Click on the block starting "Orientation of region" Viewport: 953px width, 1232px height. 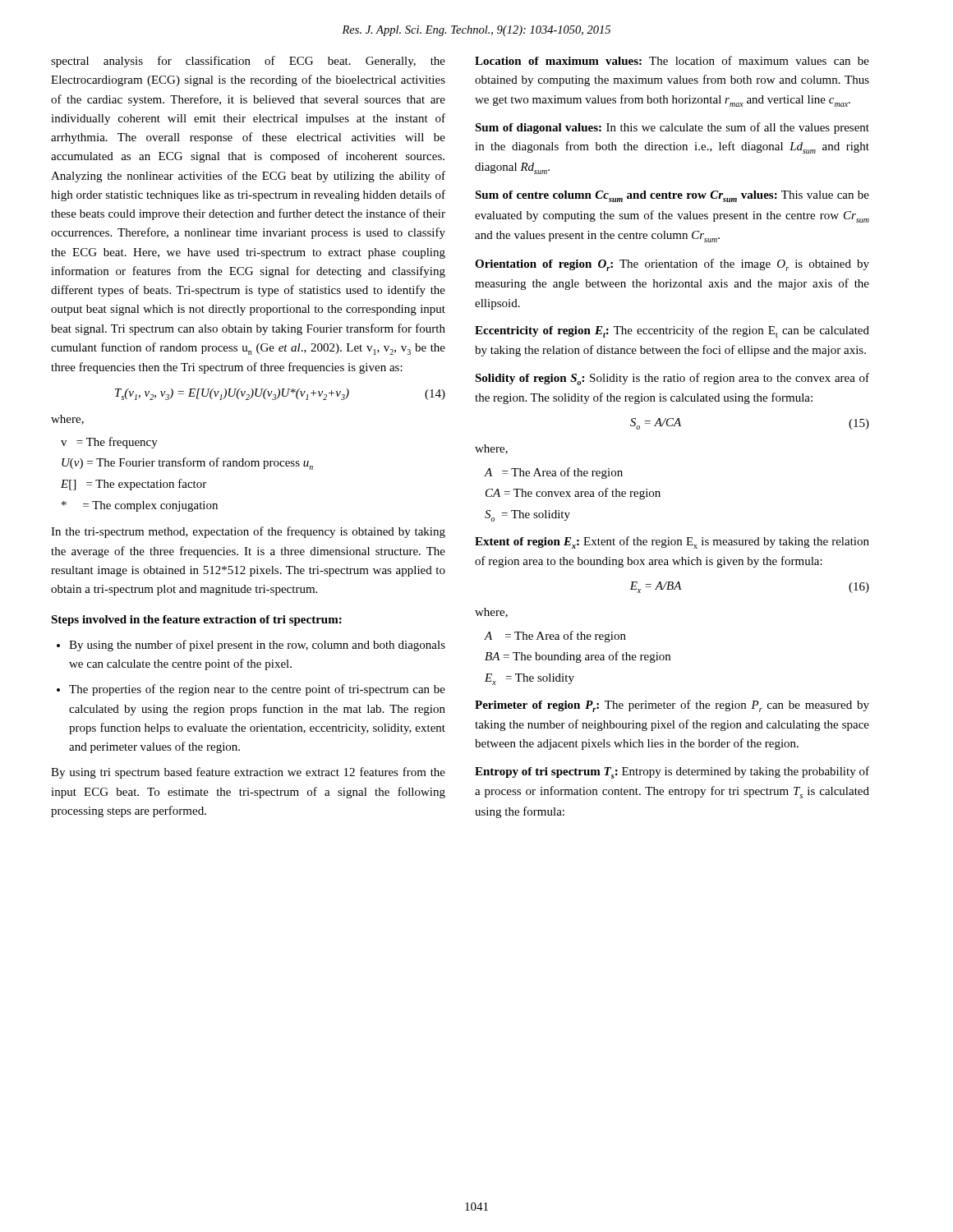(672, 284)
